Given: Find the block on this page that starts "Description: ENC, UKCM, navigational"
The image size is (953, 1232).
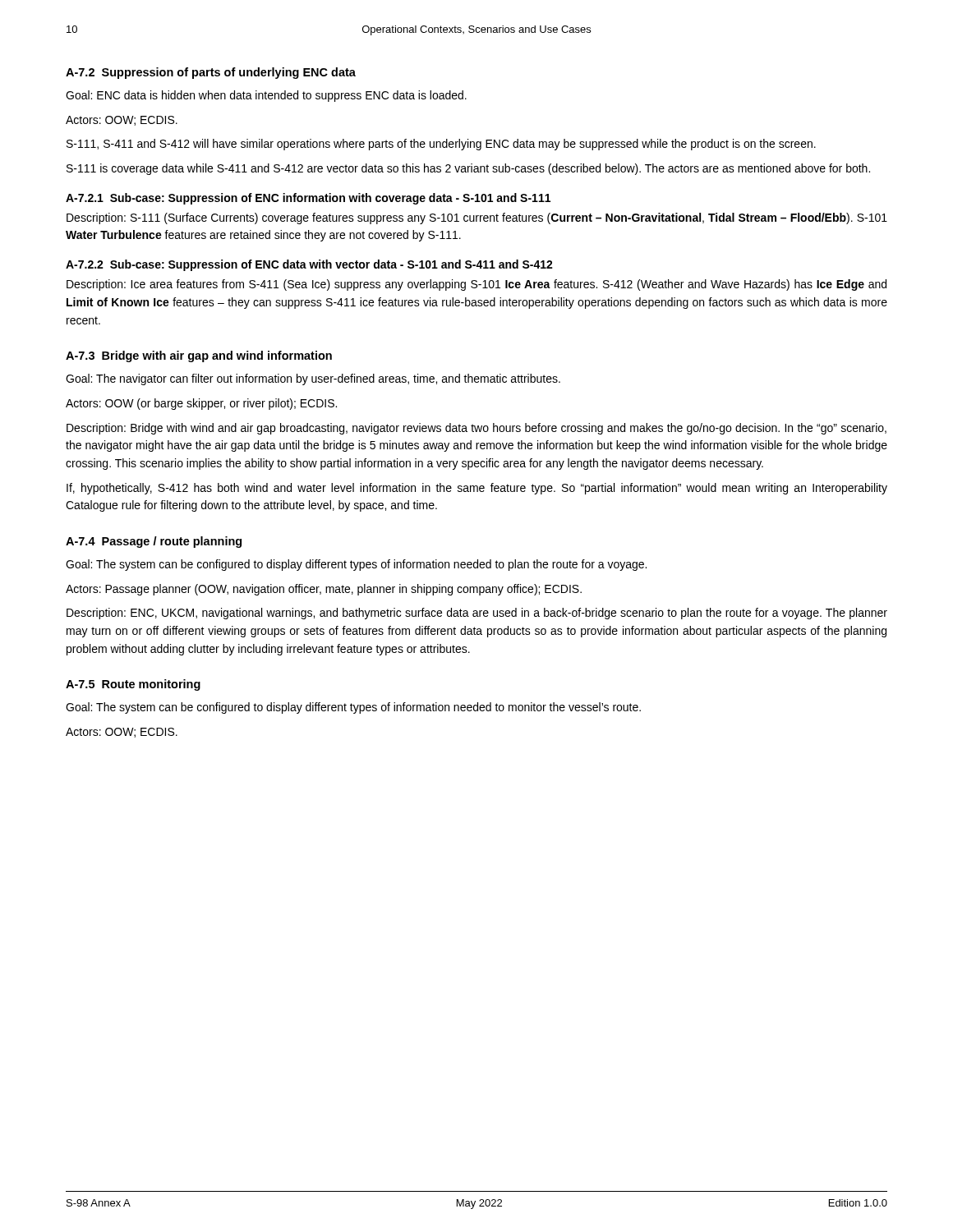Looking at the screenshot, I should coord(476,631).
